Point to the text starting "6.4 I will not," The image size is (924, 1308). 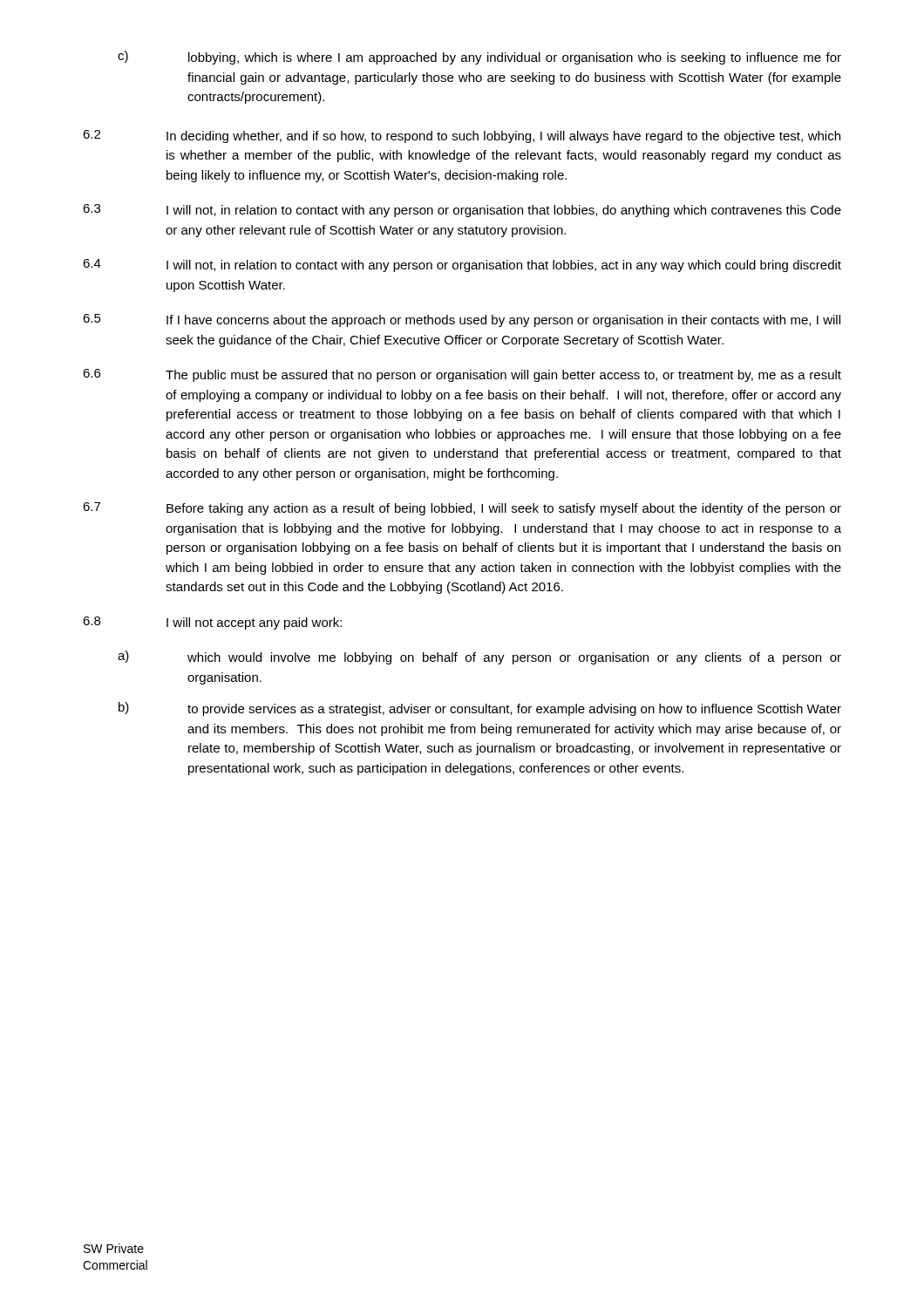tap(462, 275)
